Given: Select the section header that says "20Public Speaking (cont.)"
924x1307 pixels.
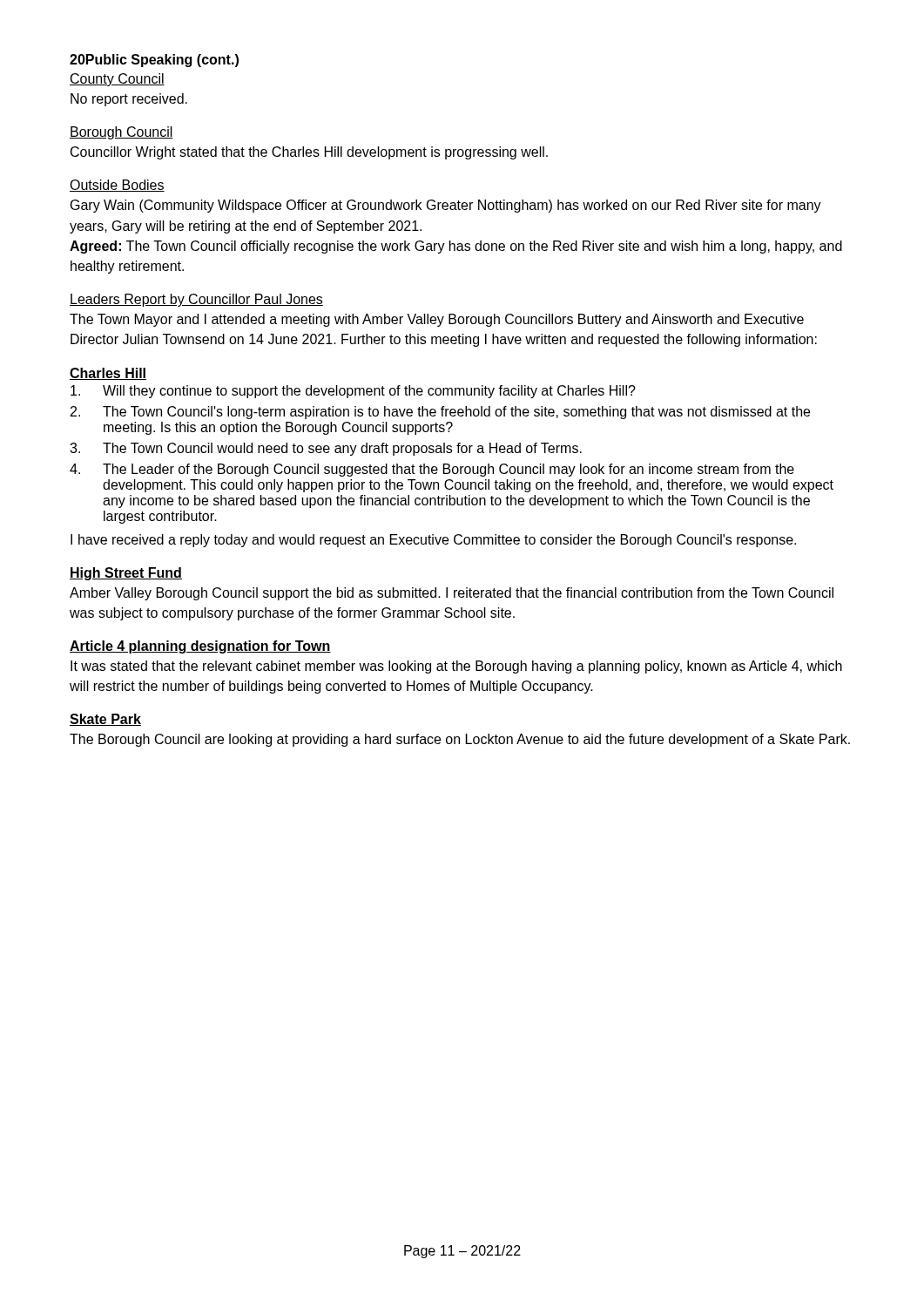Looking at the screenshot, I should tap(154, 60).
